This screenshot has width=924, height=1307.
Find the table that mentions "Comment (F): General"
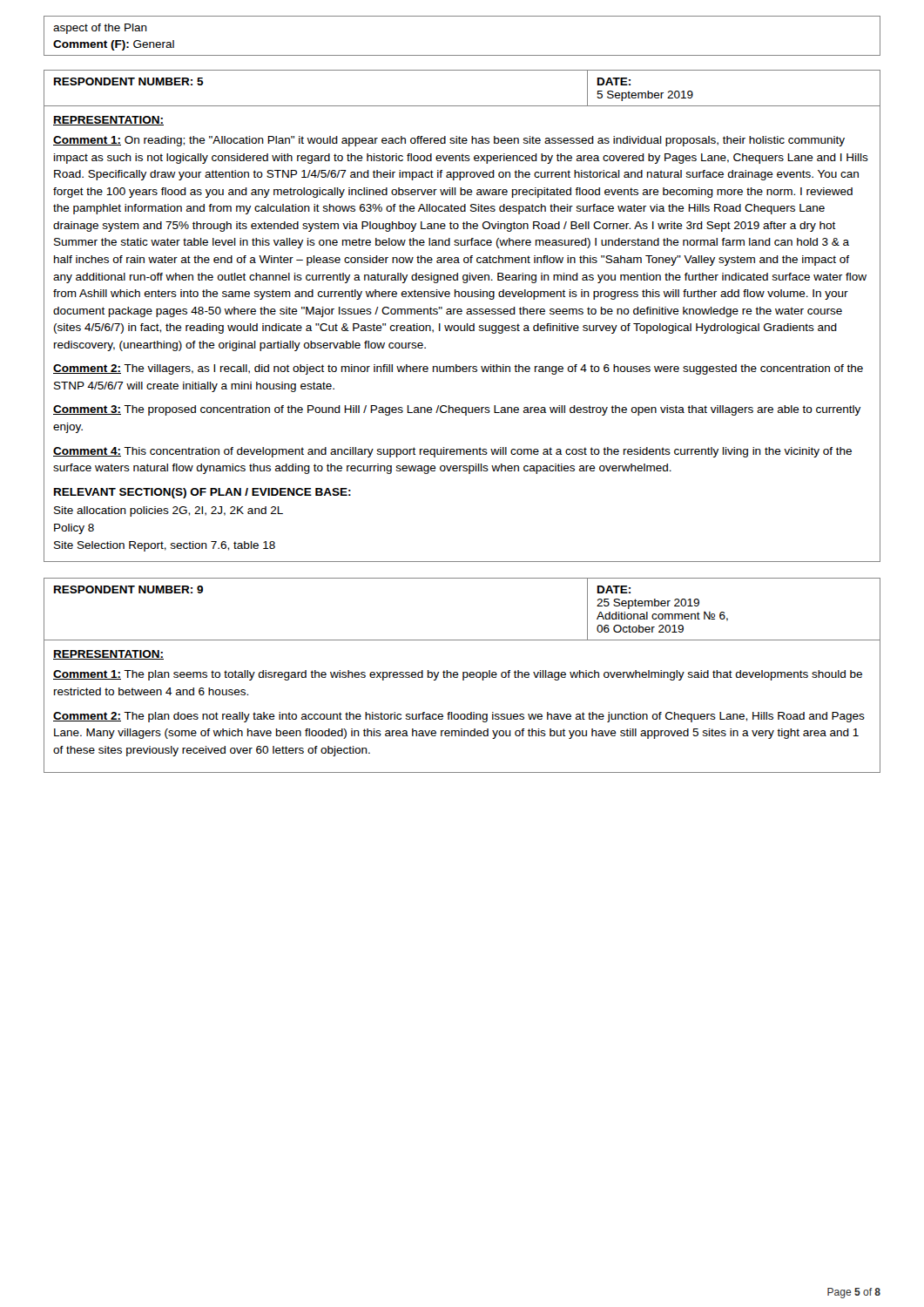pos(462,36)
